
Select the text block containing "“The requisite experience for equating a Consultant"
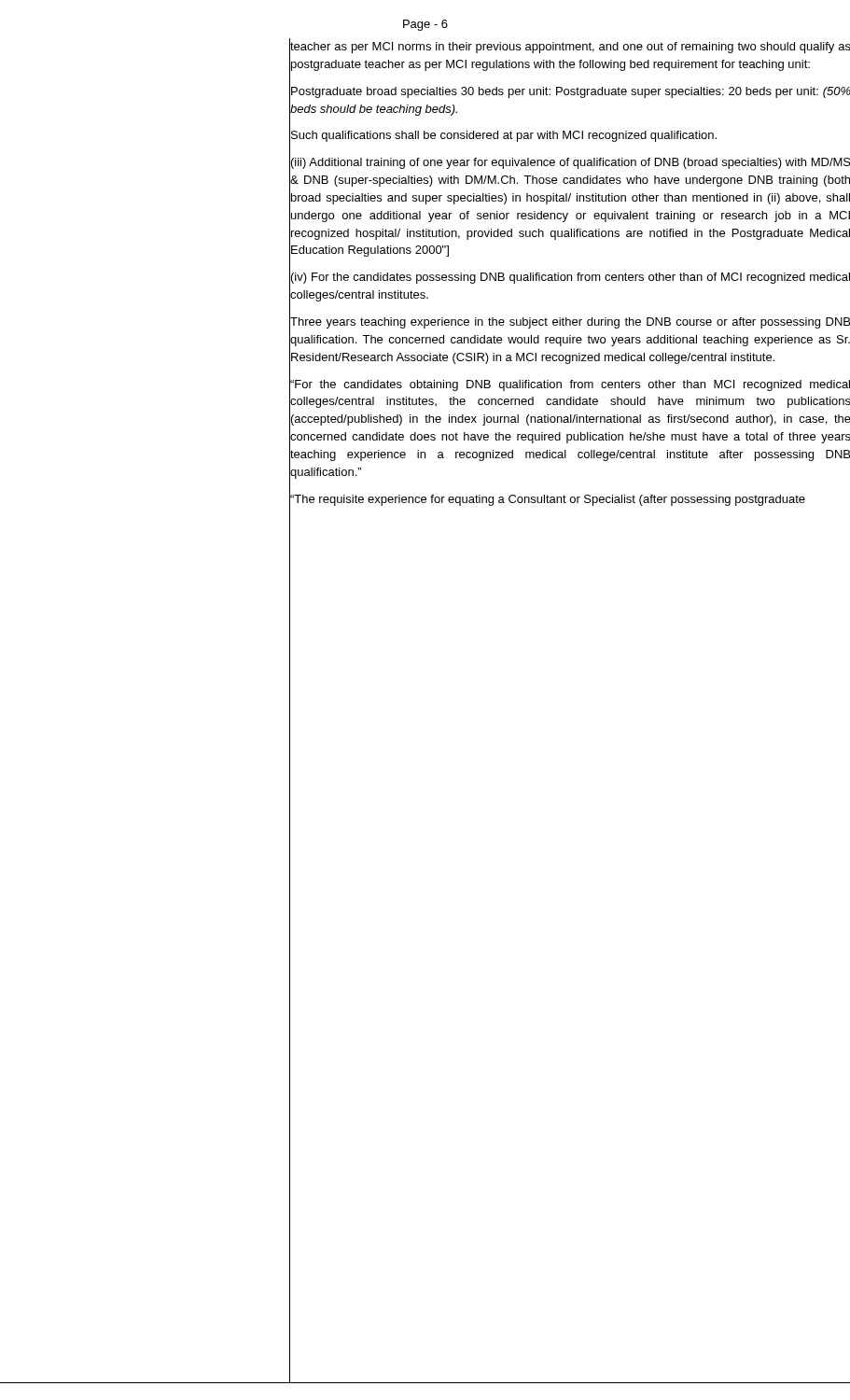(548, 498)
